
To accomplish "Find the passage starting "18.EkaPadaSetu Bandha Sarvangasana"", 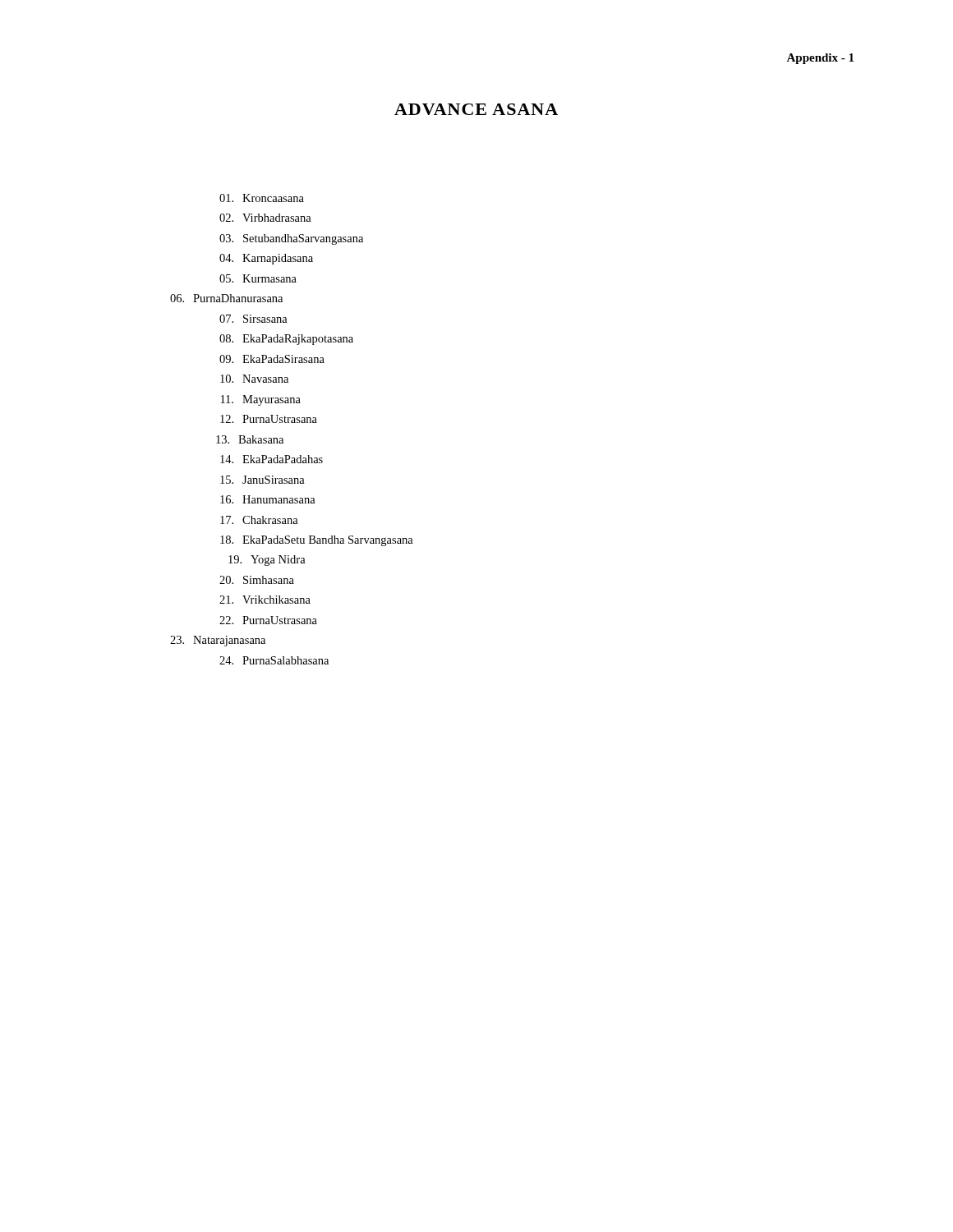I will 301,540.
